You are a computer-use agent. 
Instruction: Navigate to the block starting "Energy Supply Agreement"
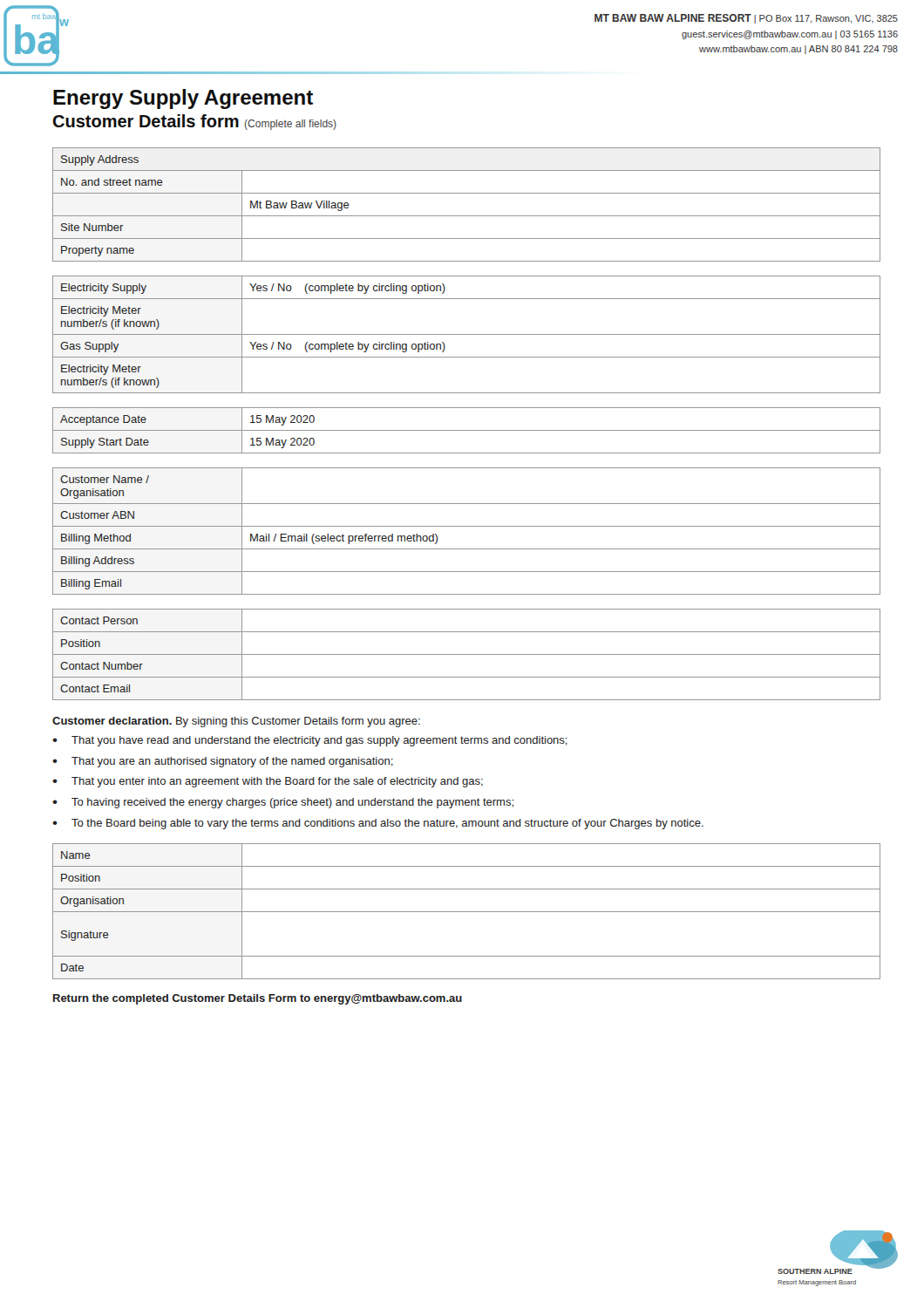[183, 97]
